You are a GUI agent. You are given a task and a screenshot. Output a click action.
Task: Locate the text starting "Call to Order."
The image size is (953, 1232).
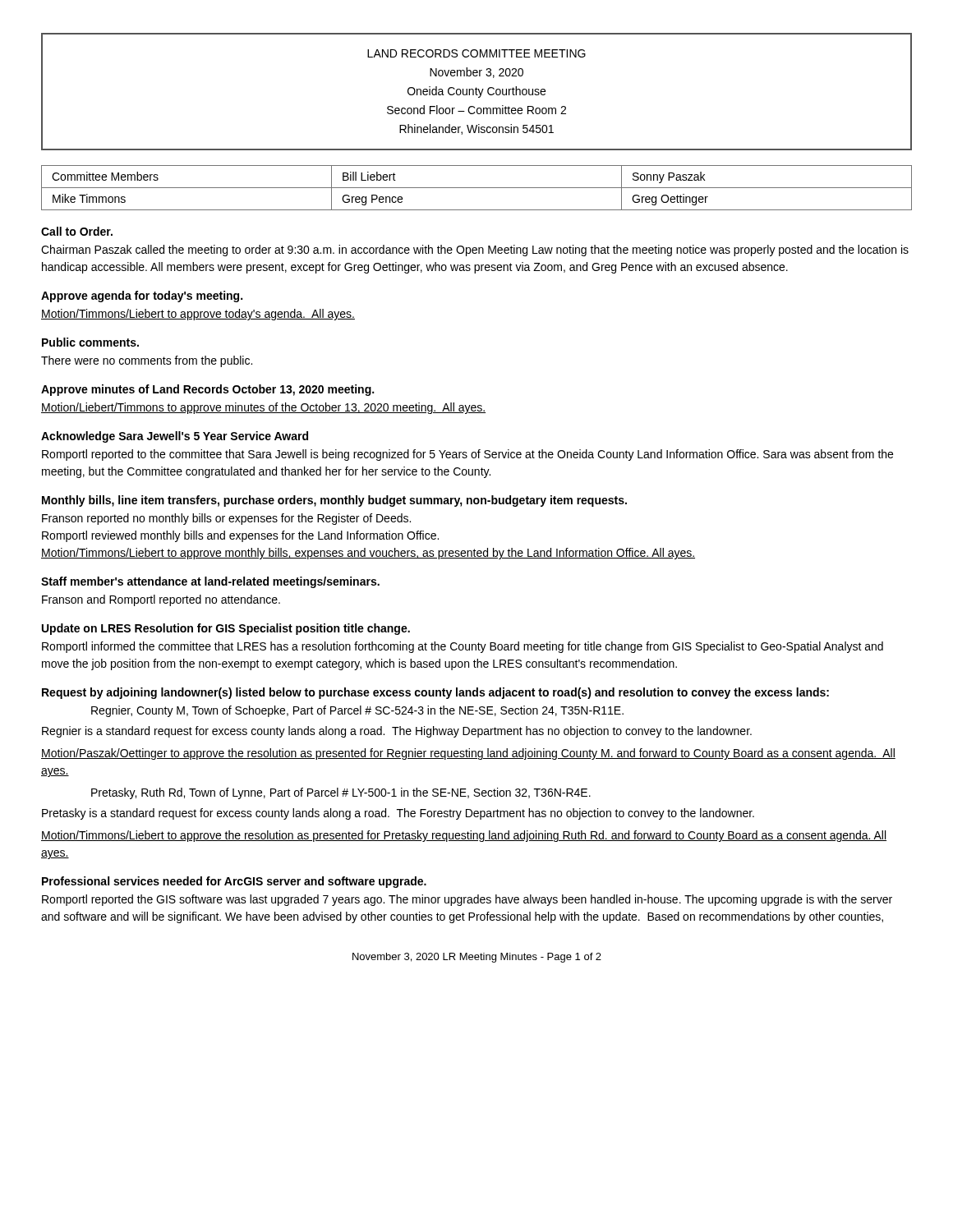coord(77,232)
